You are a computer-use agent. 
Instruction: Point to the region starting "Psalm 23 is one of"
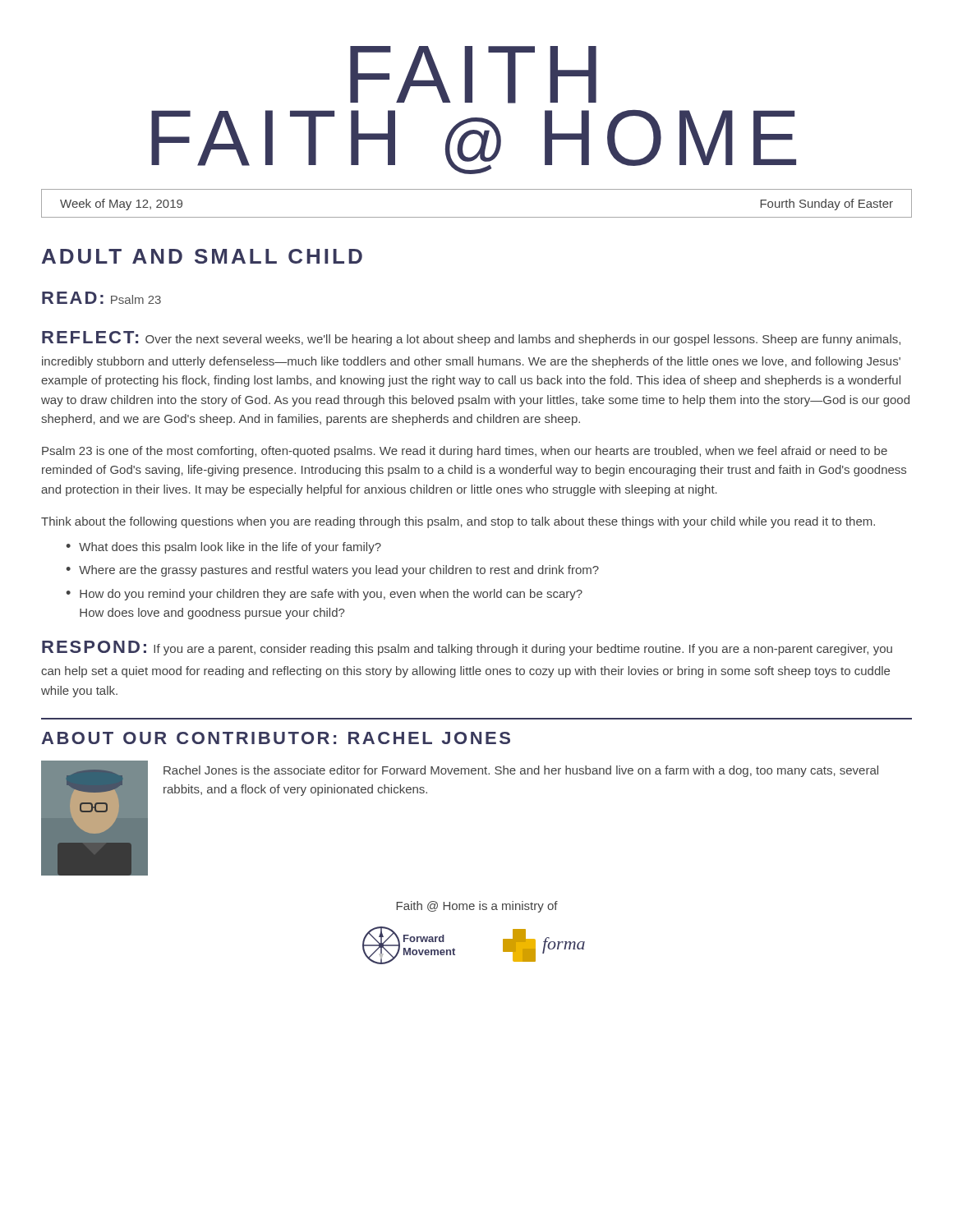pos(474,470)
